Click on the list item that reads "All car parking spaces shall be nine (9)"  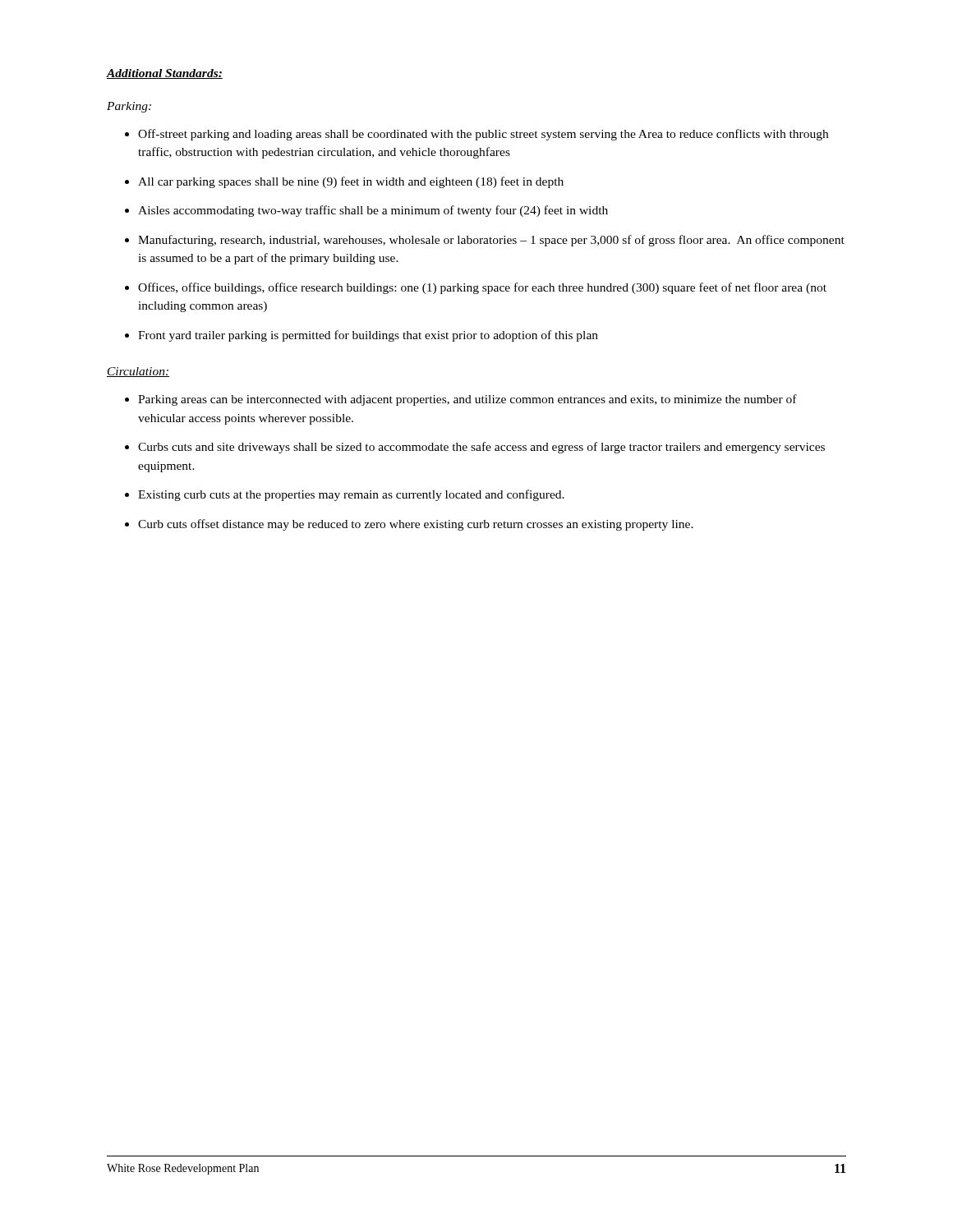coord(351,181)
